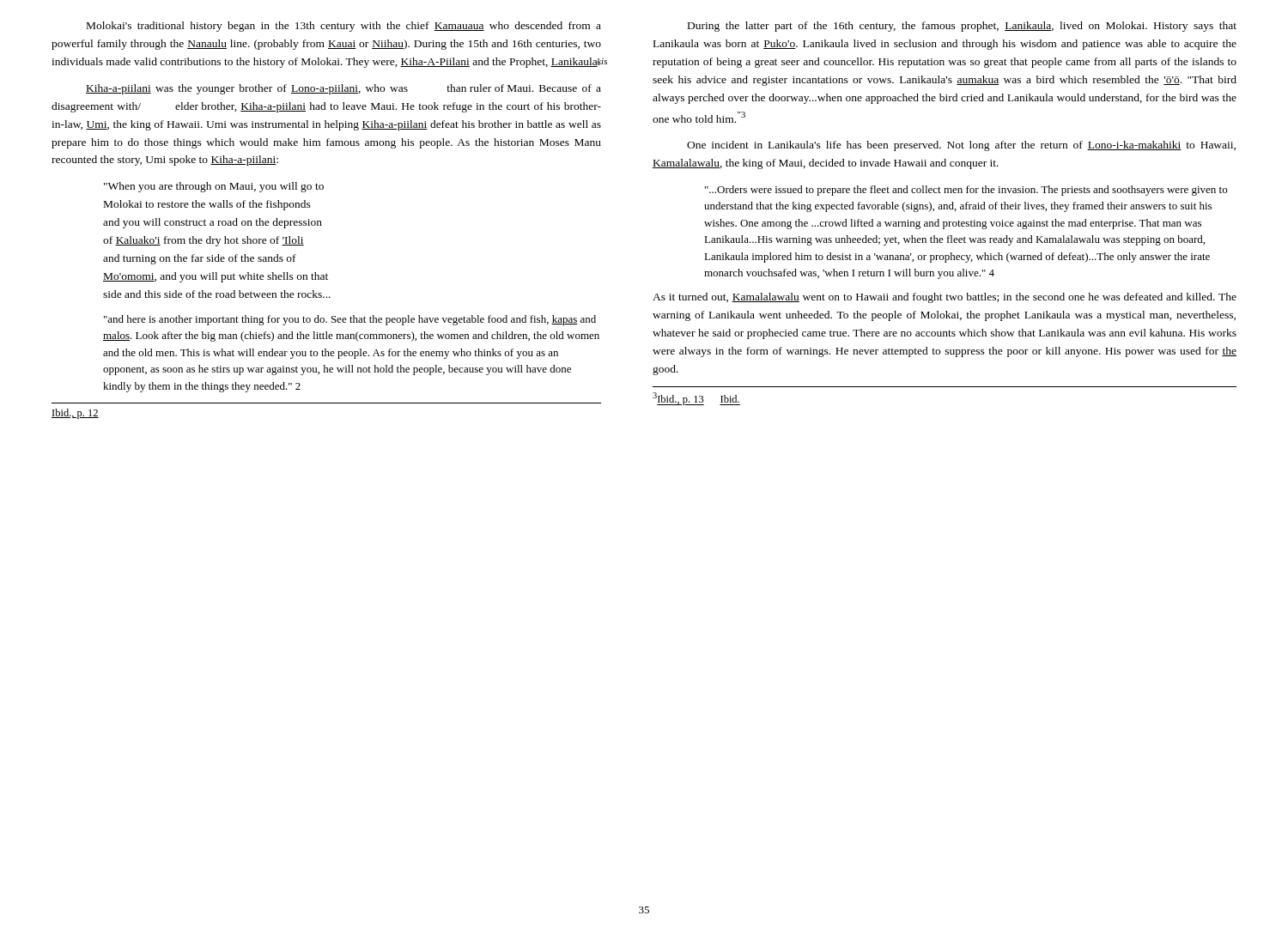This screenshot has height=934, width=1288.
Task: Find the block on this page that starts ""and here is"
Action: point(352,352)
